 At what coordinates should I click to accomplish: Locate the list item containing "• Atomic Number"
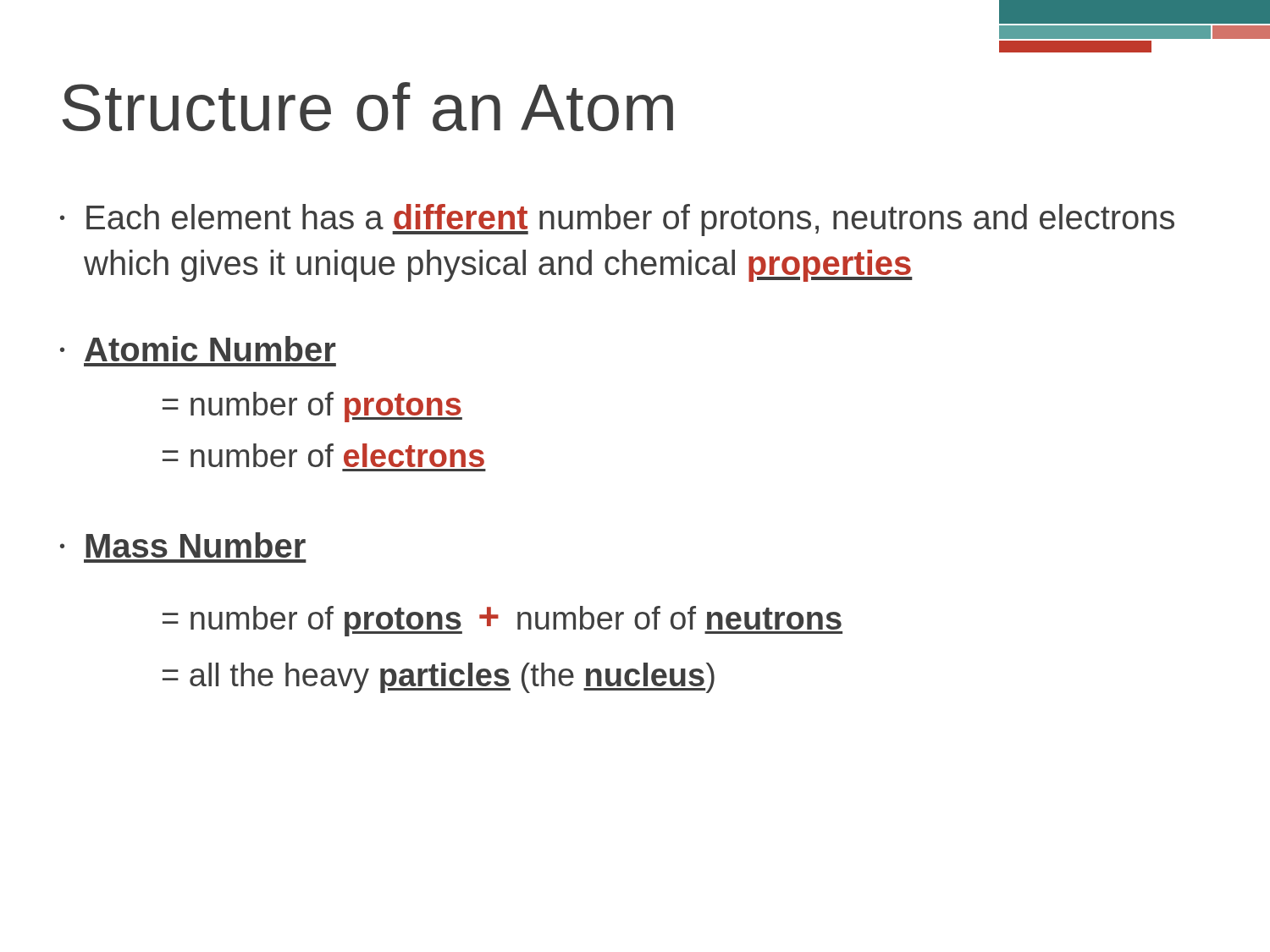(198, 349)
